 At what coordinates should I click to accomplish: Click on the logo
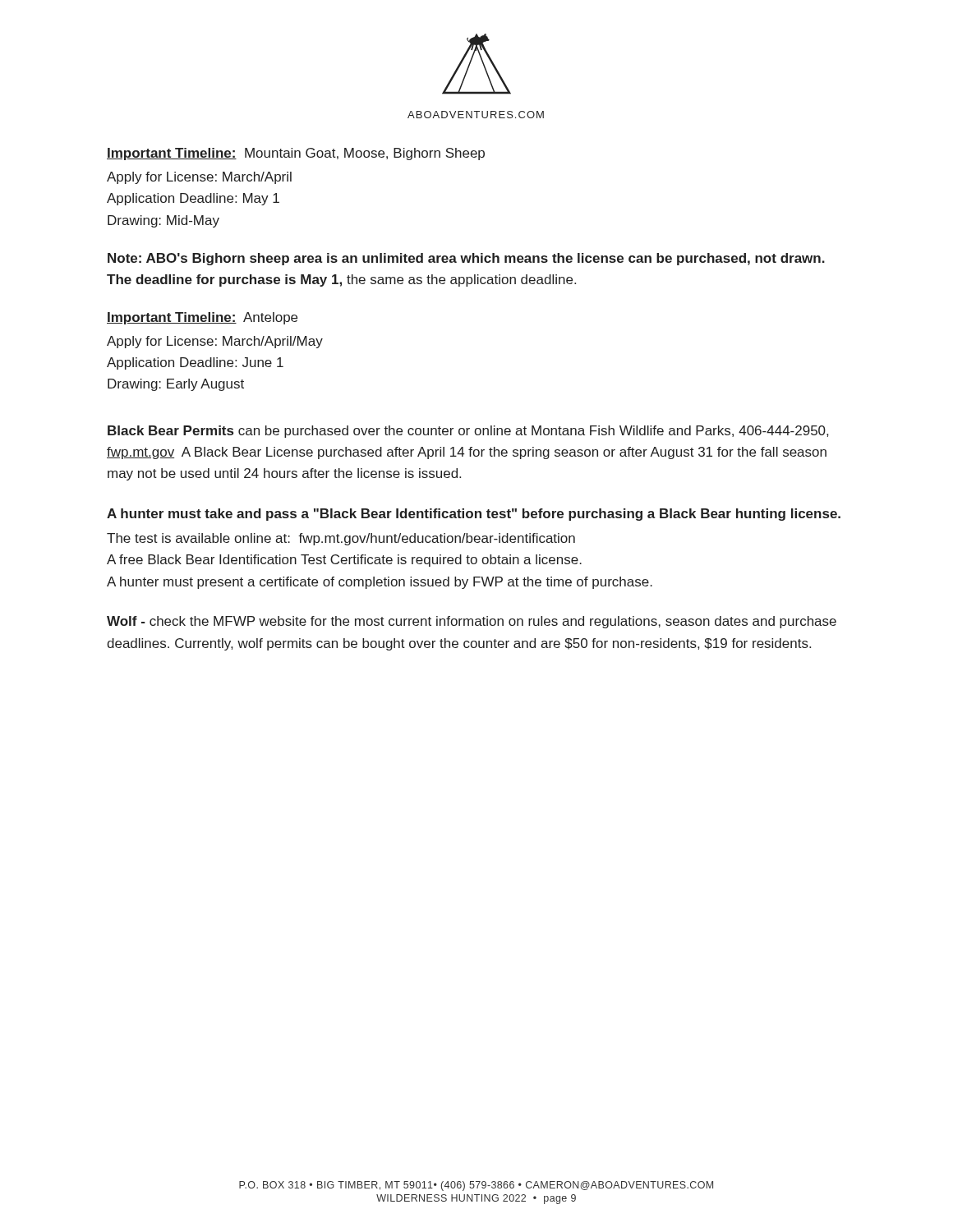476,53
